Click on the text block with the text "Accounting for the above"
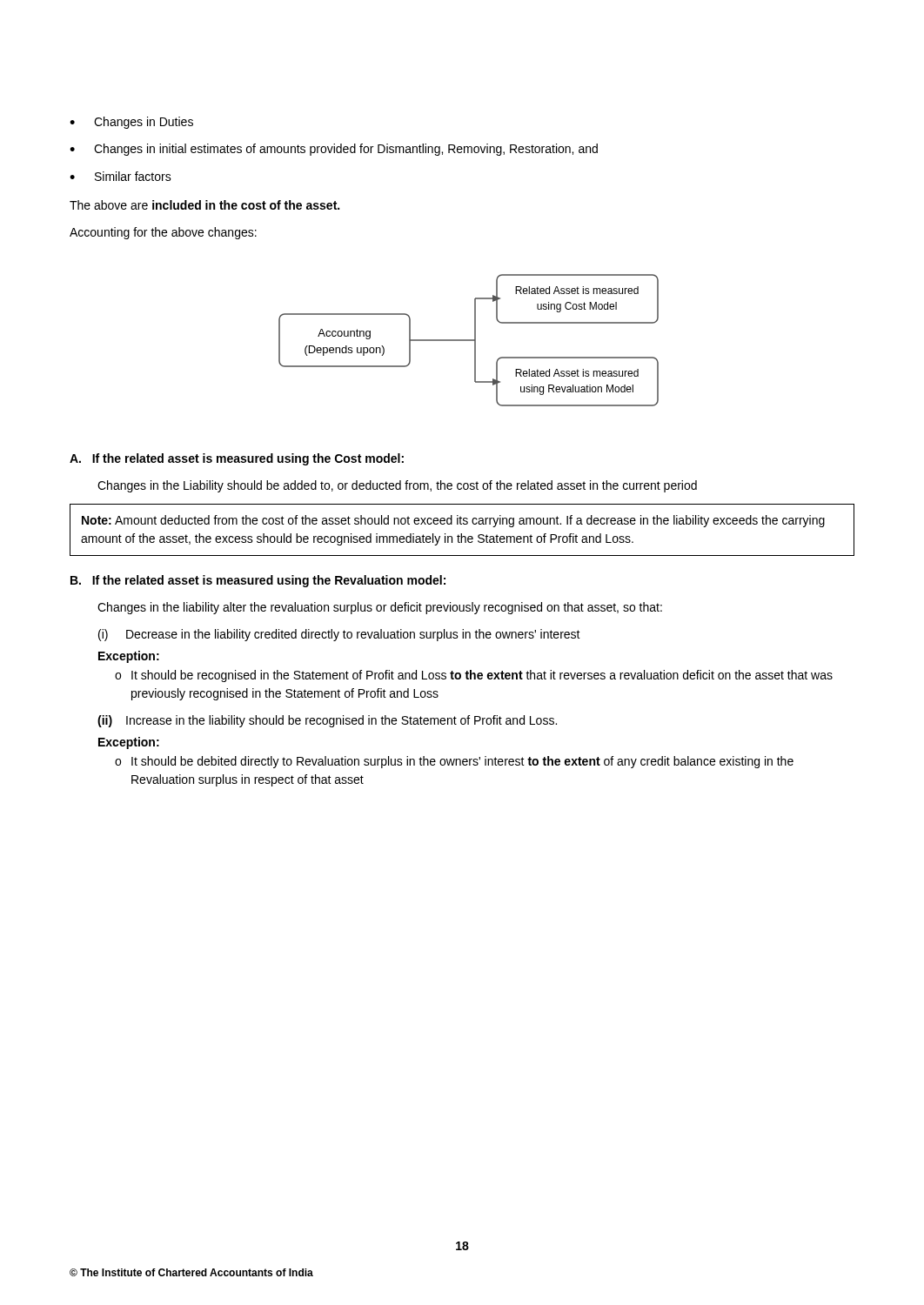The image size is (924, 1305). 163,232
